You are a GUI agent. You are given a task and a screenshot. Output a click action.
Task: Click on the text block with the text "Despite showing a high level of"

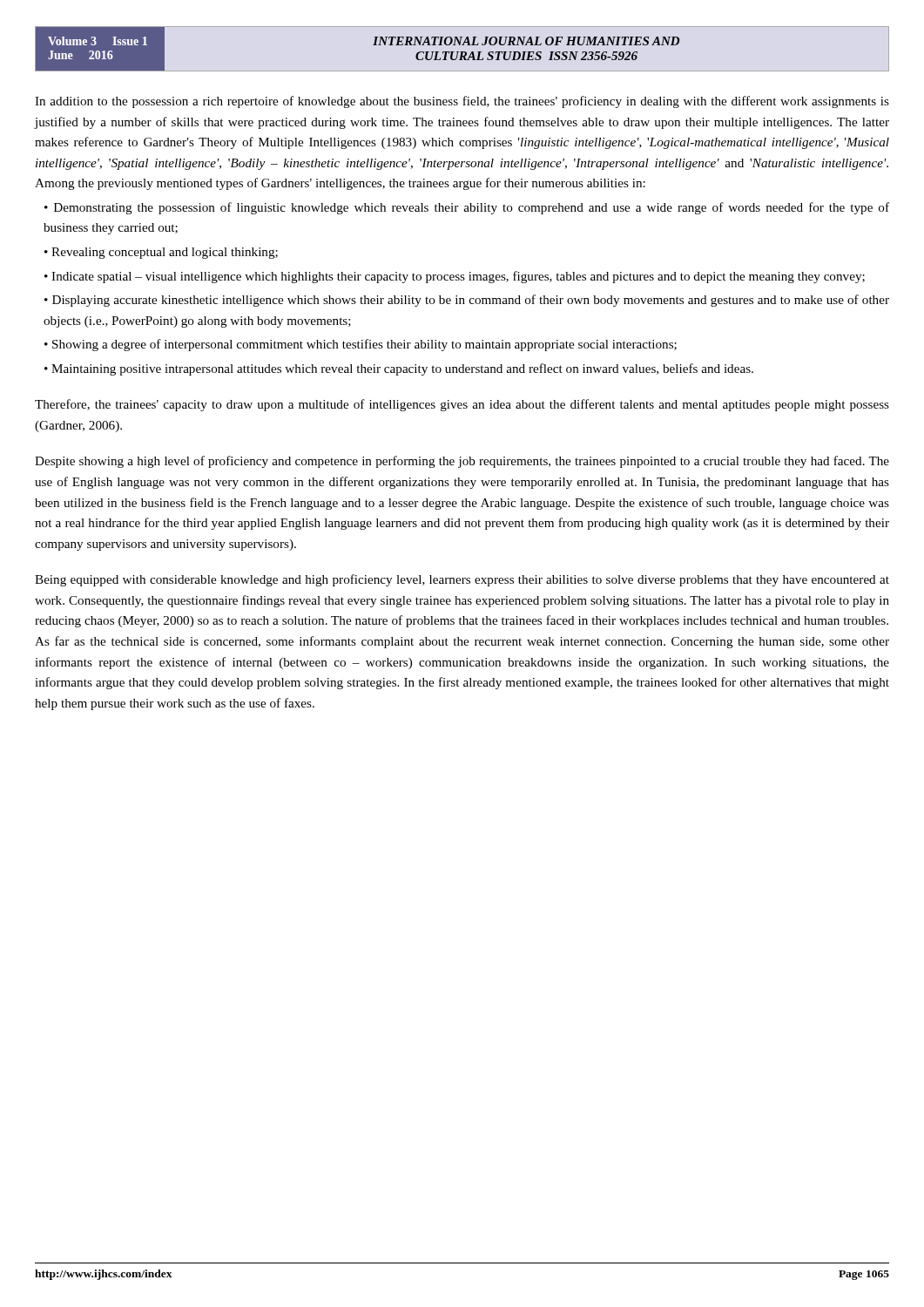[462, 502]
